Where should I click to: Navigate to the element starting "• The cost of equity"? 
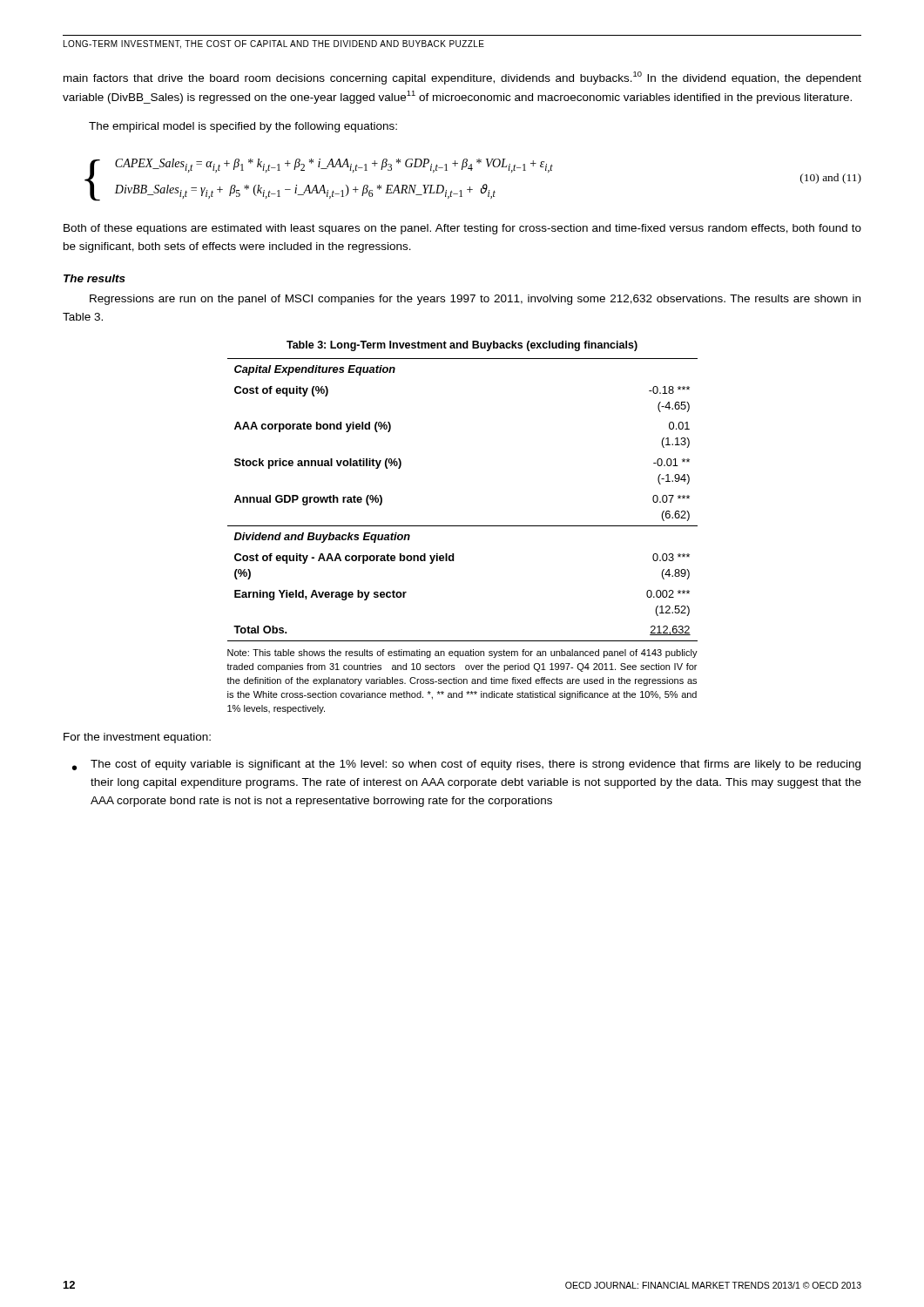pyautogui.click(x=466, y=783)
